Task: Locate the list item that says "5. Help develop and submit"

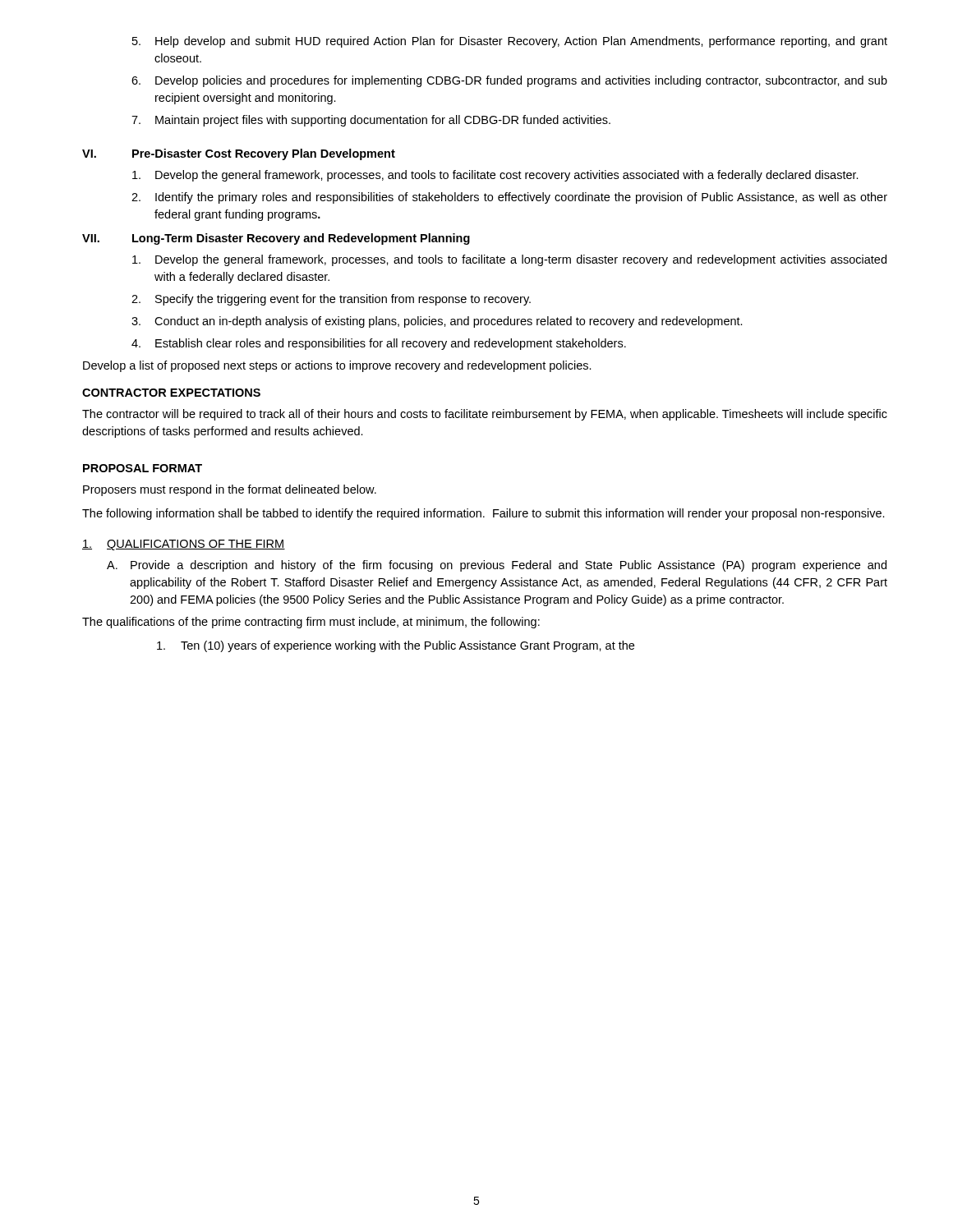Action: pyautogui.click(x=509, y=50)
